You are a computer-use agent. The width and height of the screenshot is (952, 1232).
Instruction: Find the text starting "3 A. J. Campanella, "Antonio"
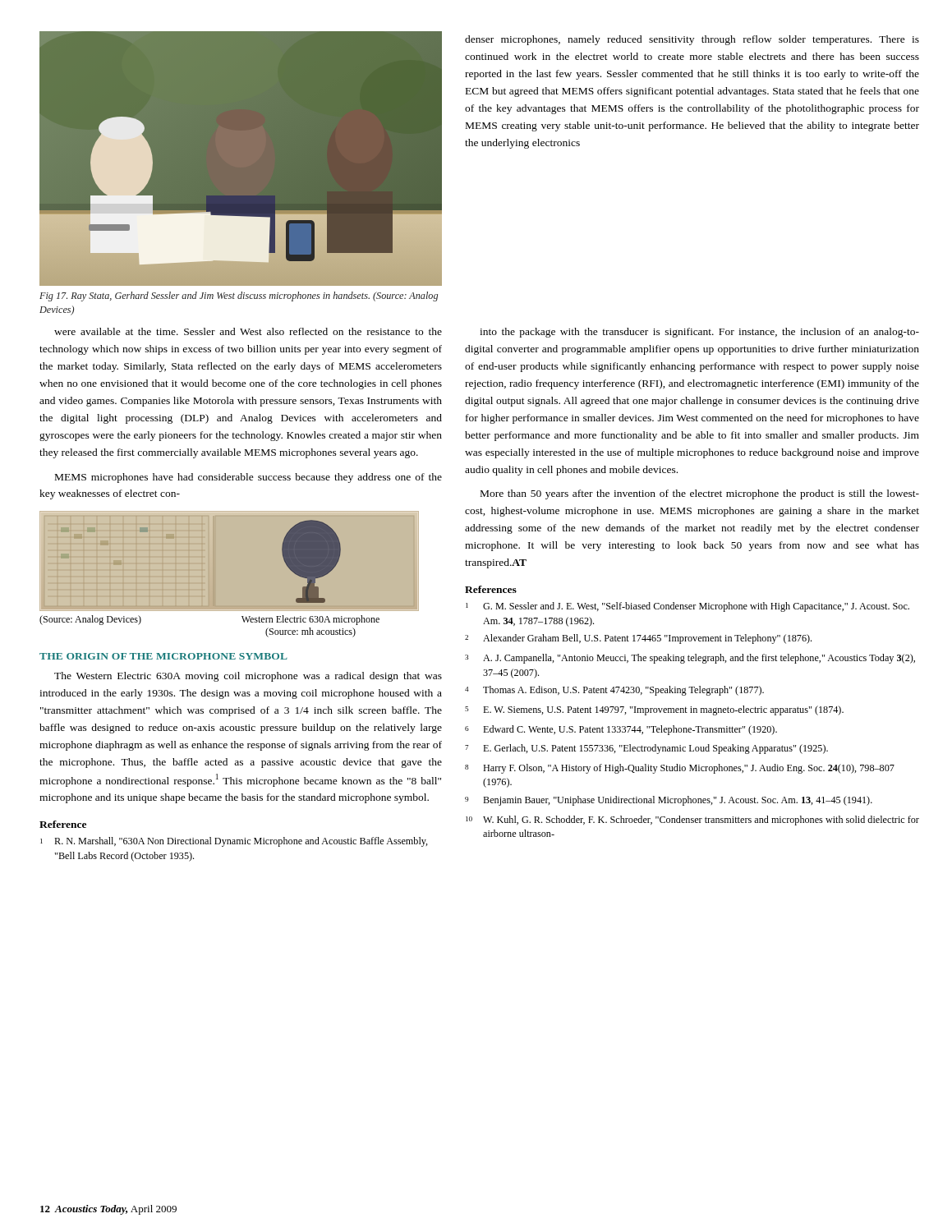(x=692, y=666)
